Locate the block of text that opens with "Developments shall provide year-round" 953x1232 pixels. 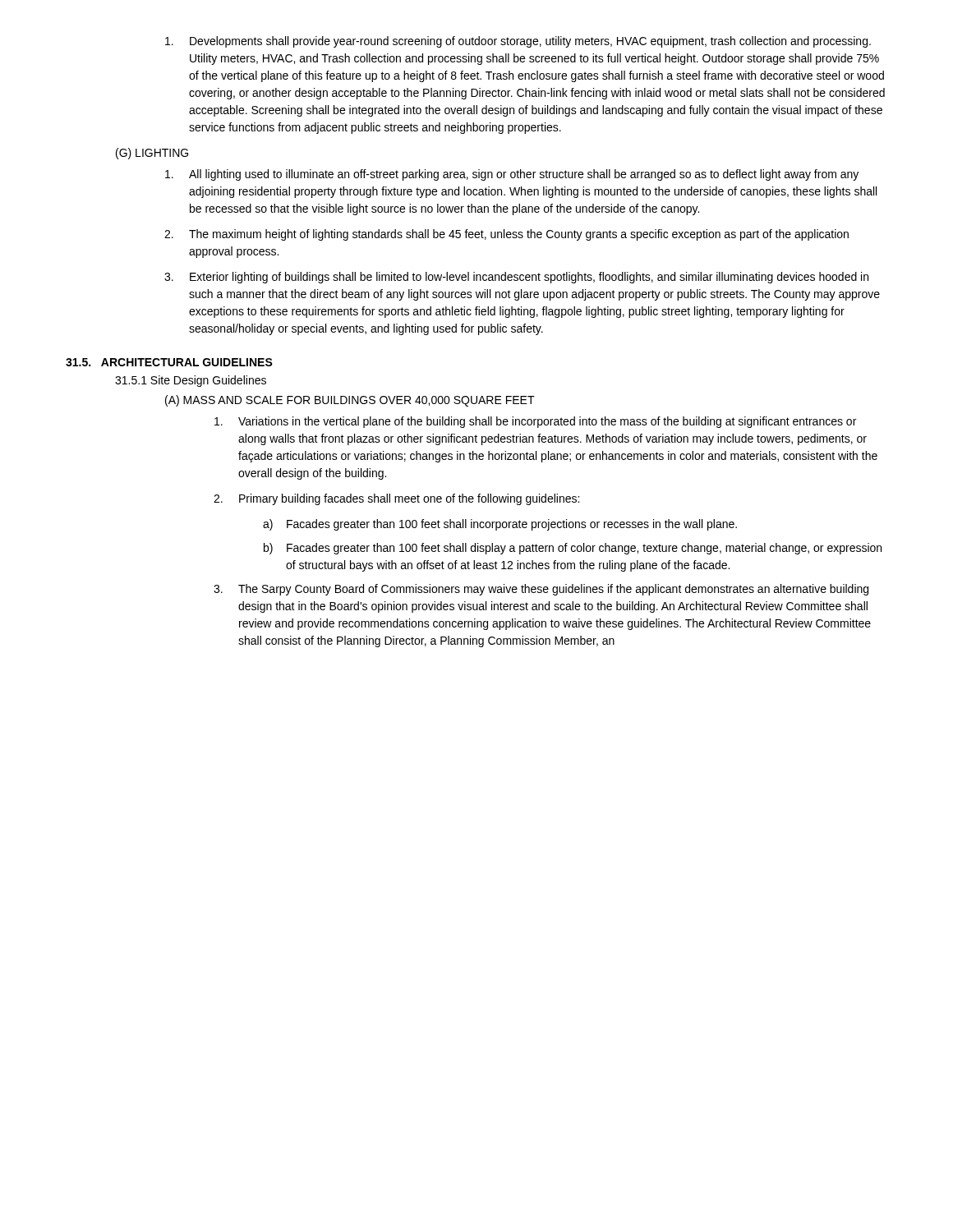pyautogui.click(x=526, y=85)
